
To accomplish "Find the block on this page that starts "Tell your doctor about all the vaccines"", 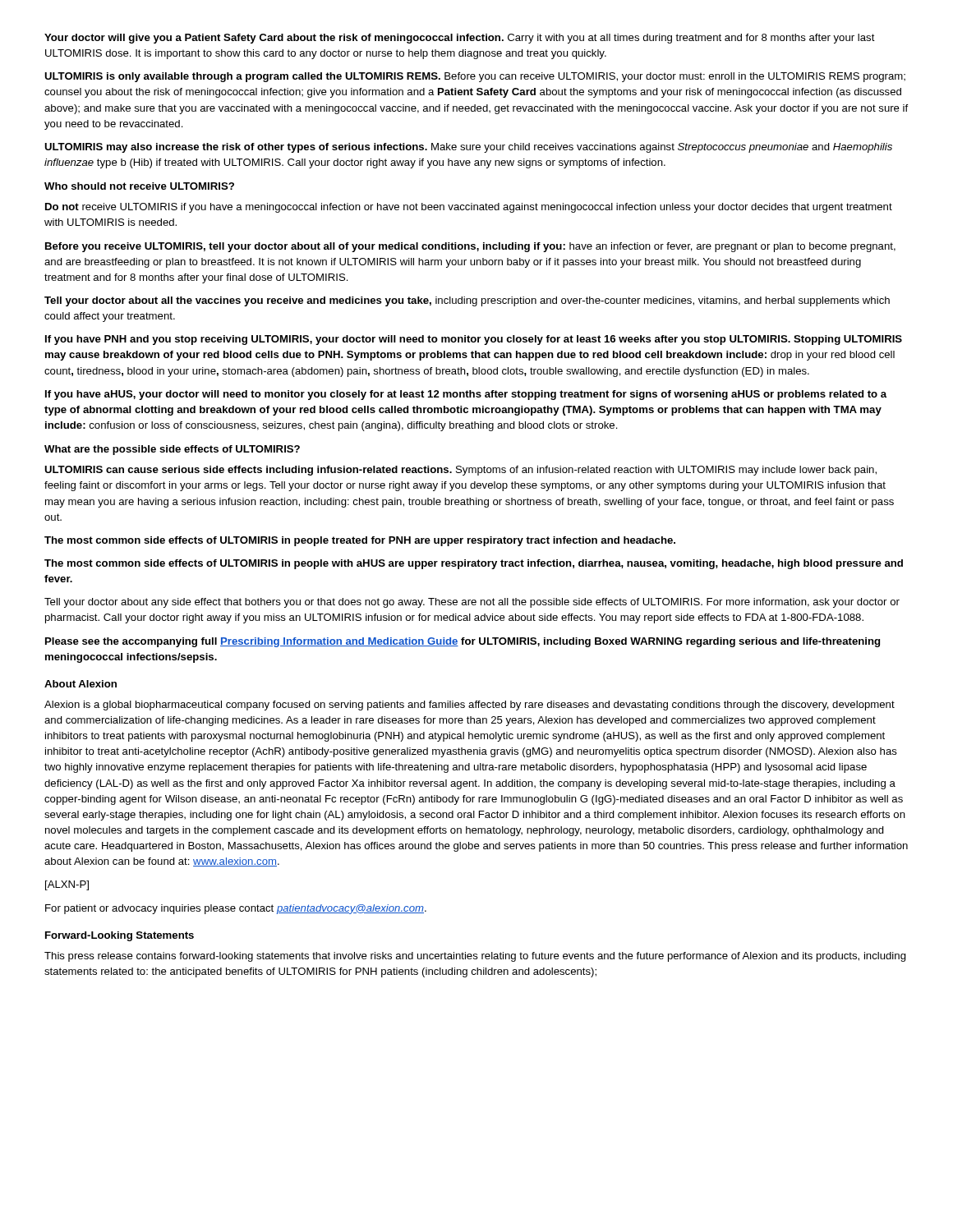I will (467, 308).
